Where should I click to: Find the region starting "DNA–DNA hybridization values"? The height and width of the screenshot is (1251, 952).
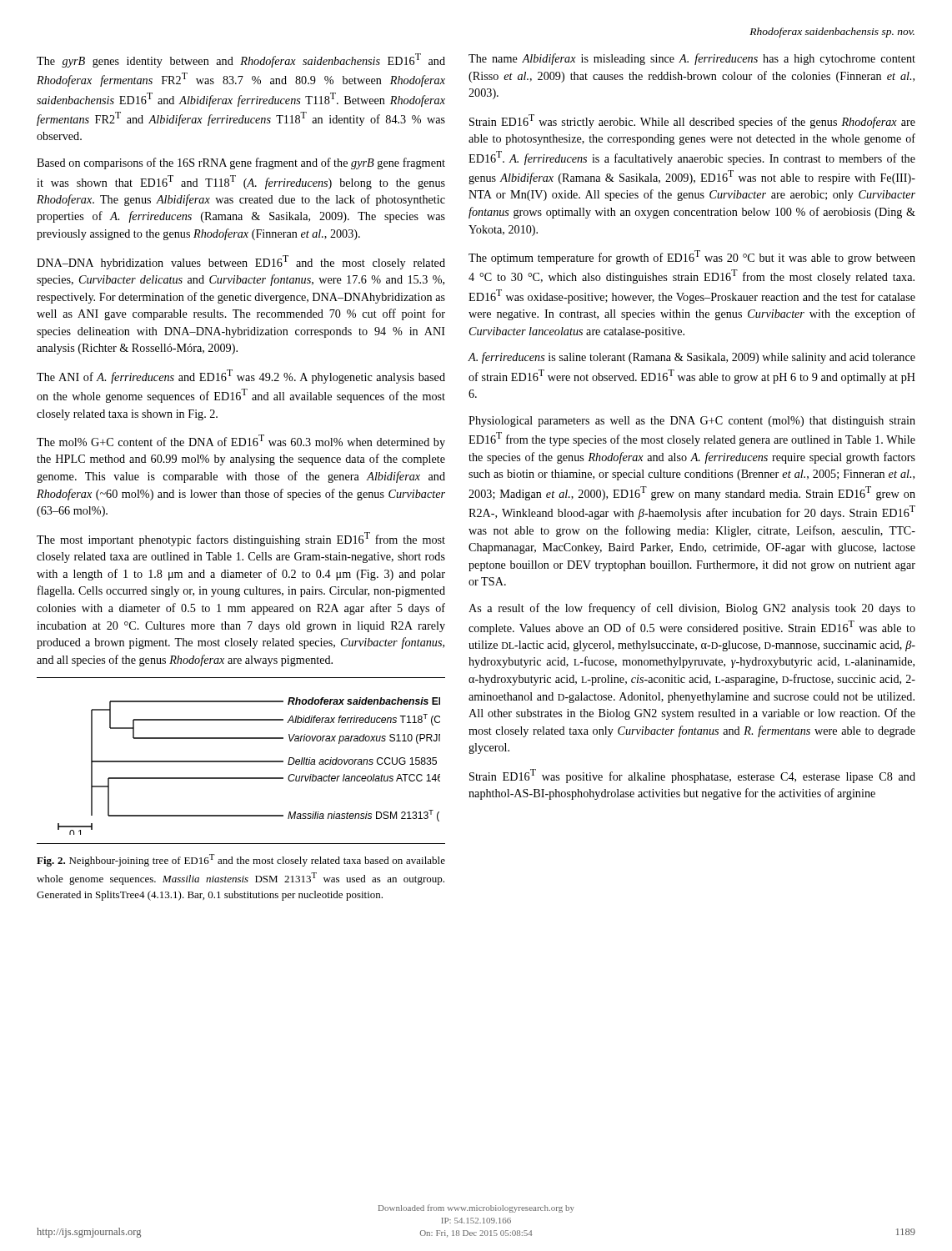[x=241, y=304]
